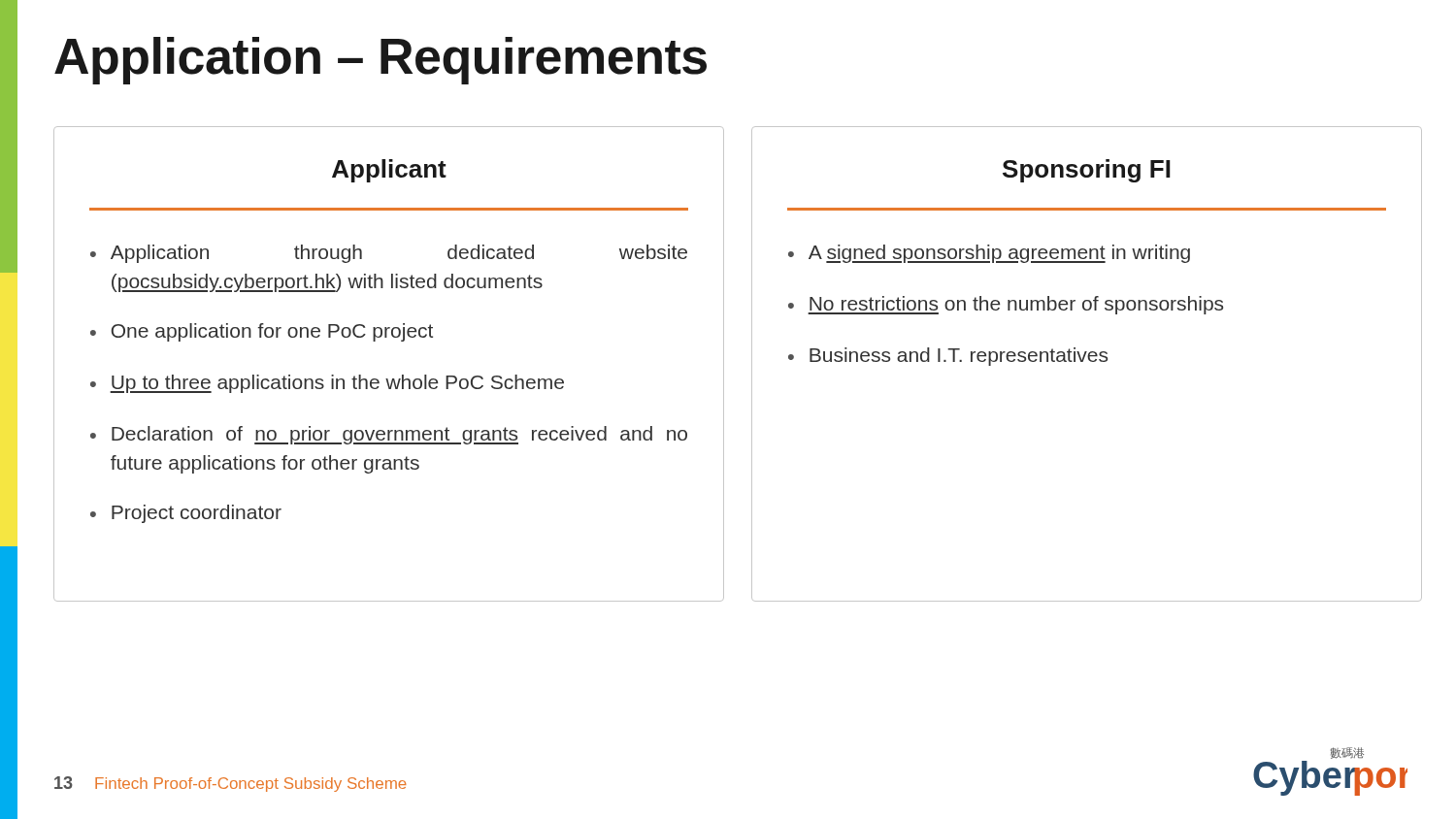1456x819 pixels.
Task: Locate the list item that says "• Business and I.T."
Action: (x=948, y=356)
